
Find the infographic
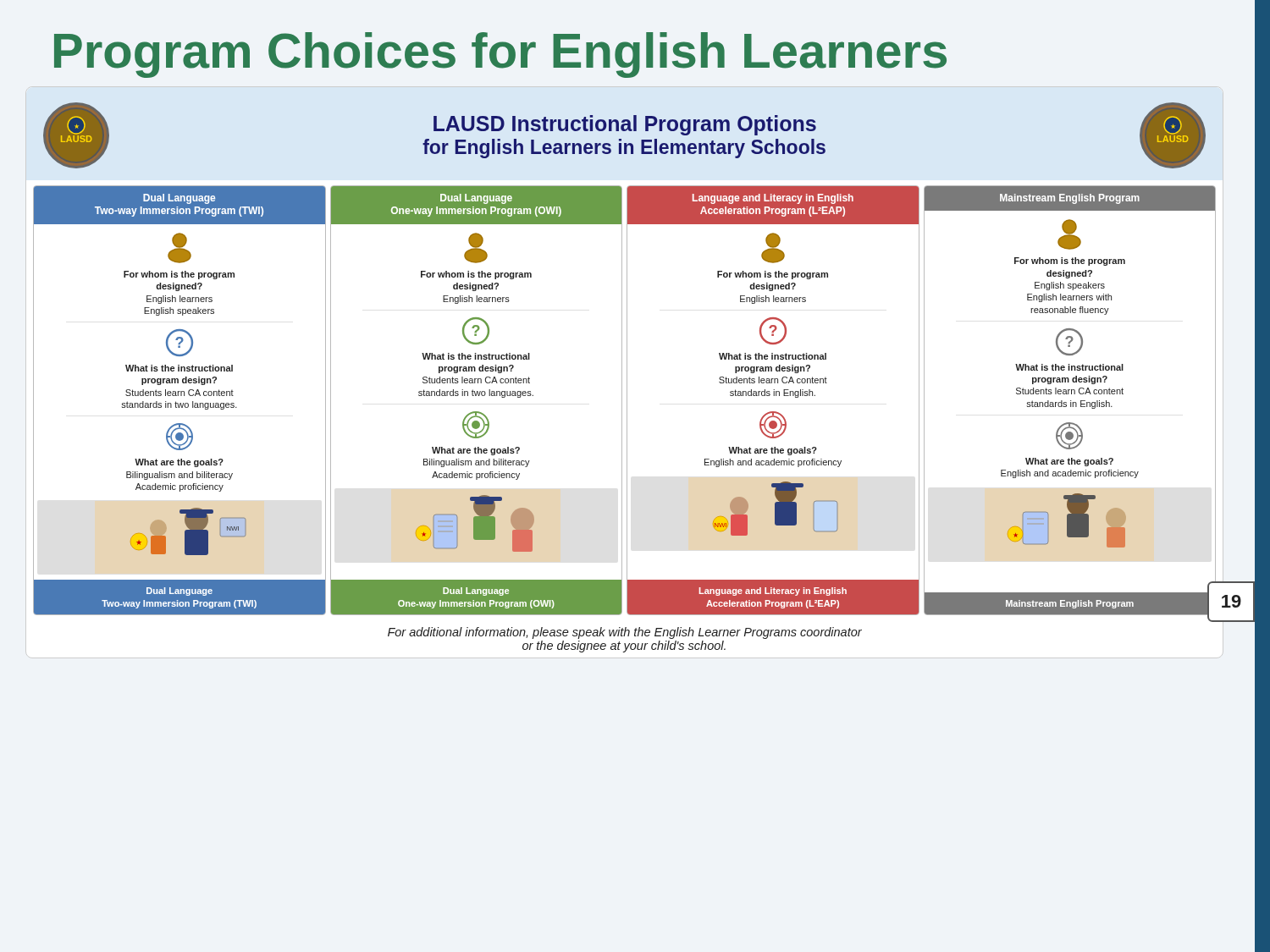(x=624, y=372)
